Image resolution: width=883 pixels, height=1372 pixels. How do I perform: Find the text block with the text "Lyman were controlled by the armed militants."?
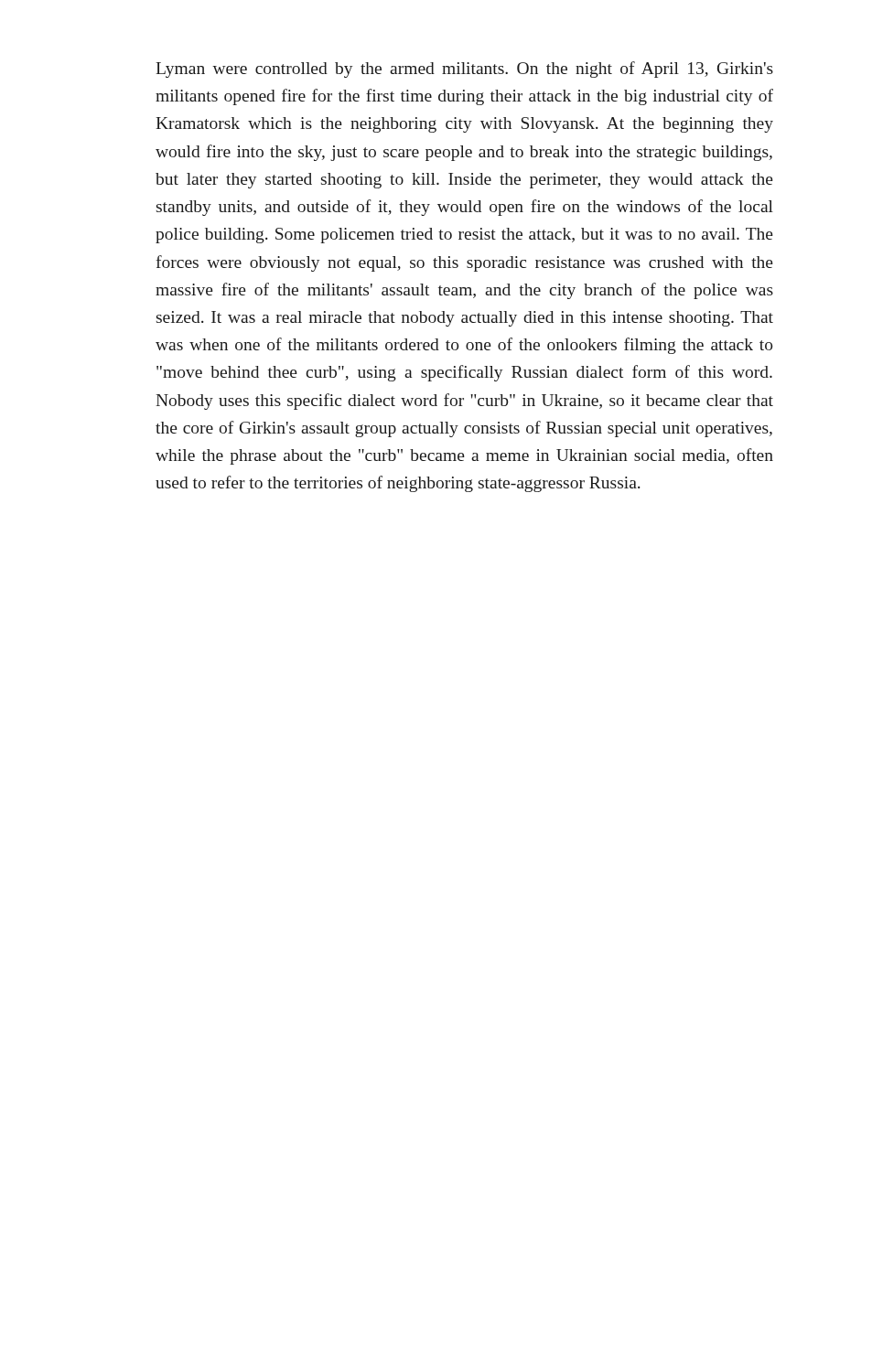[464, 275]
